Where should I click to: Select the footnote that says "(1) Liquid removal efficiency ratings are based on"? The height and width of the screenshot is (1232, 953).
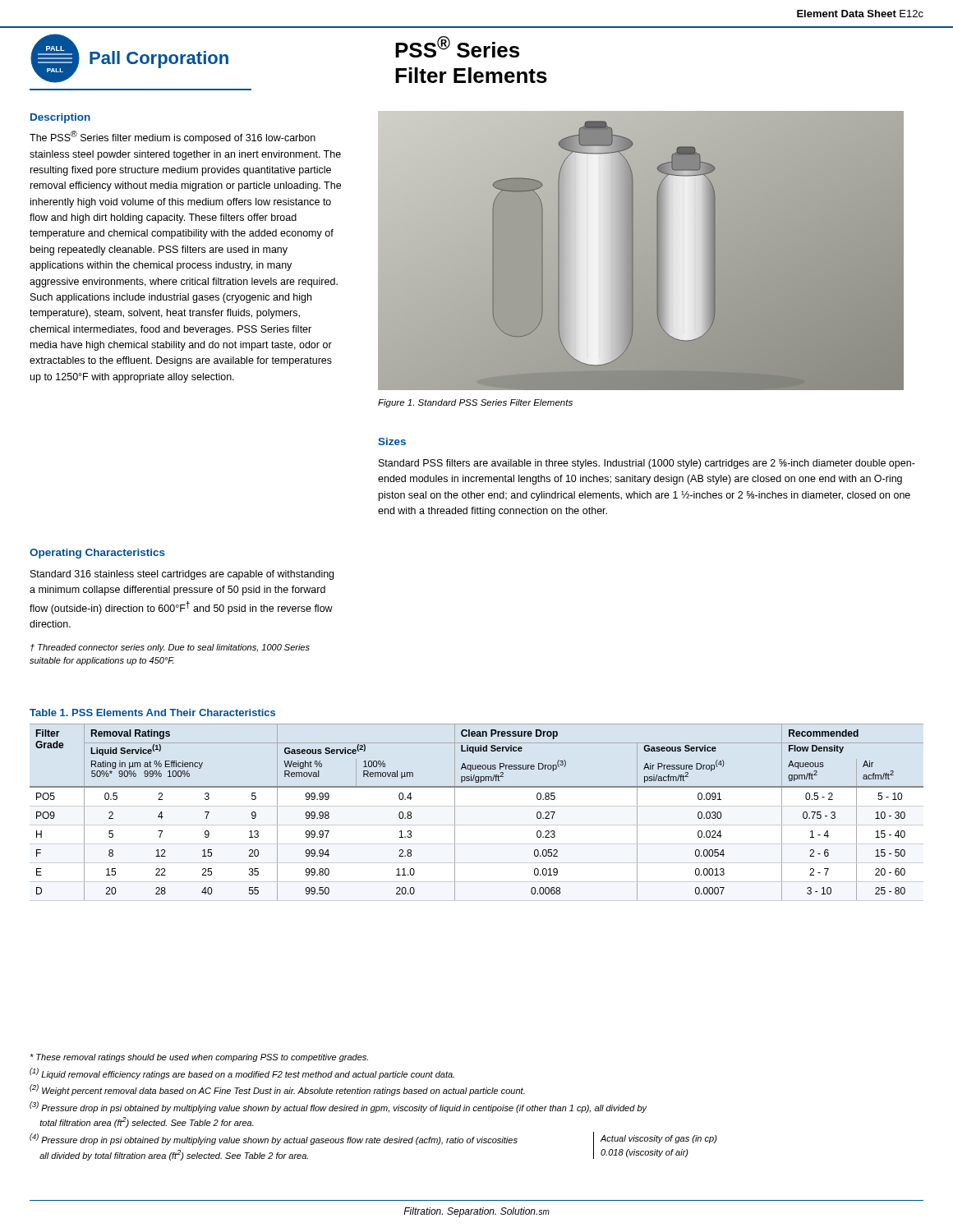click(x=242, y=1073)
